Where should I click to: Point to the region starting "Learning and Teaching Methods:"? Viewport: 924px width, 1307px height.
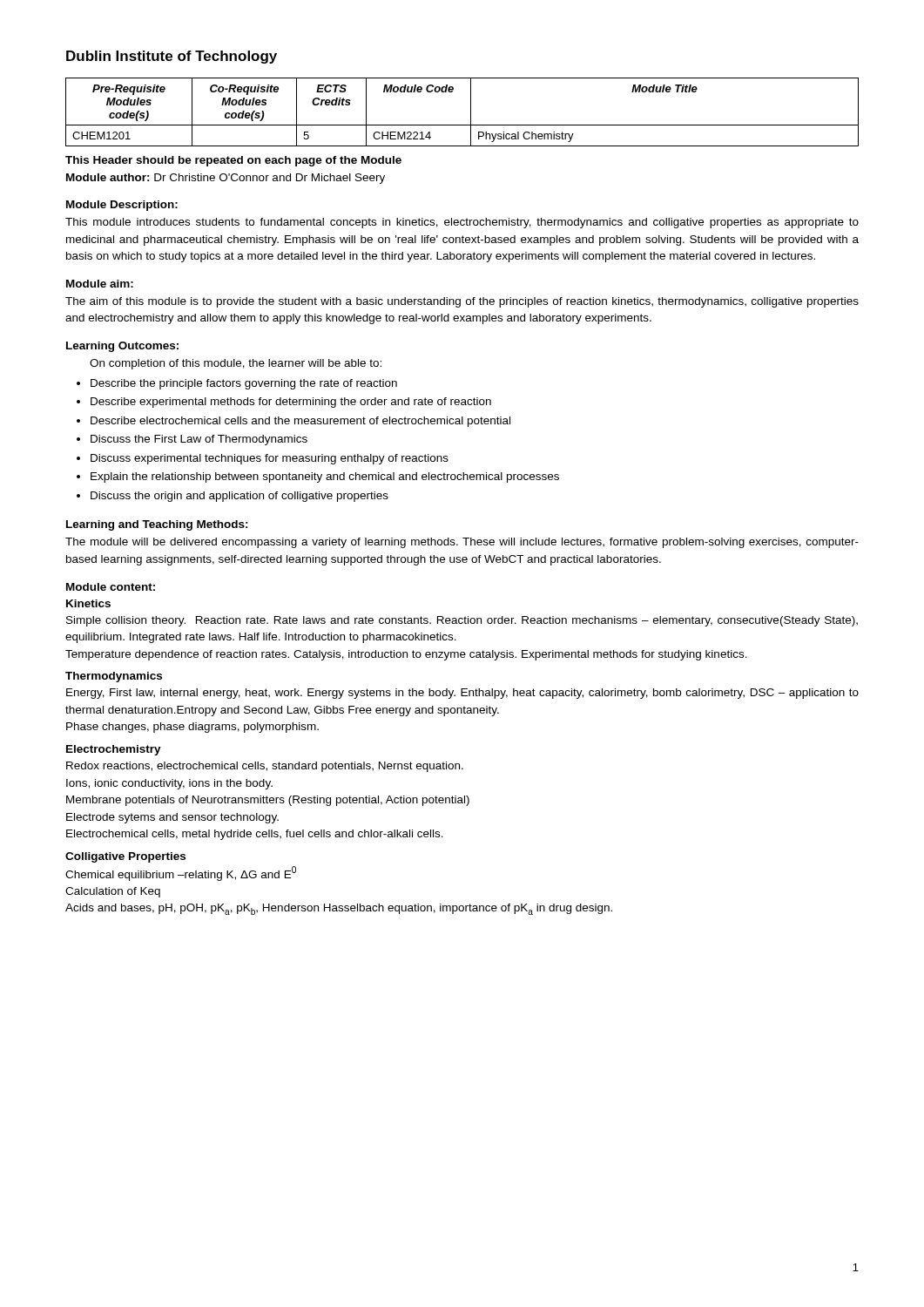[x=157, y=524]
